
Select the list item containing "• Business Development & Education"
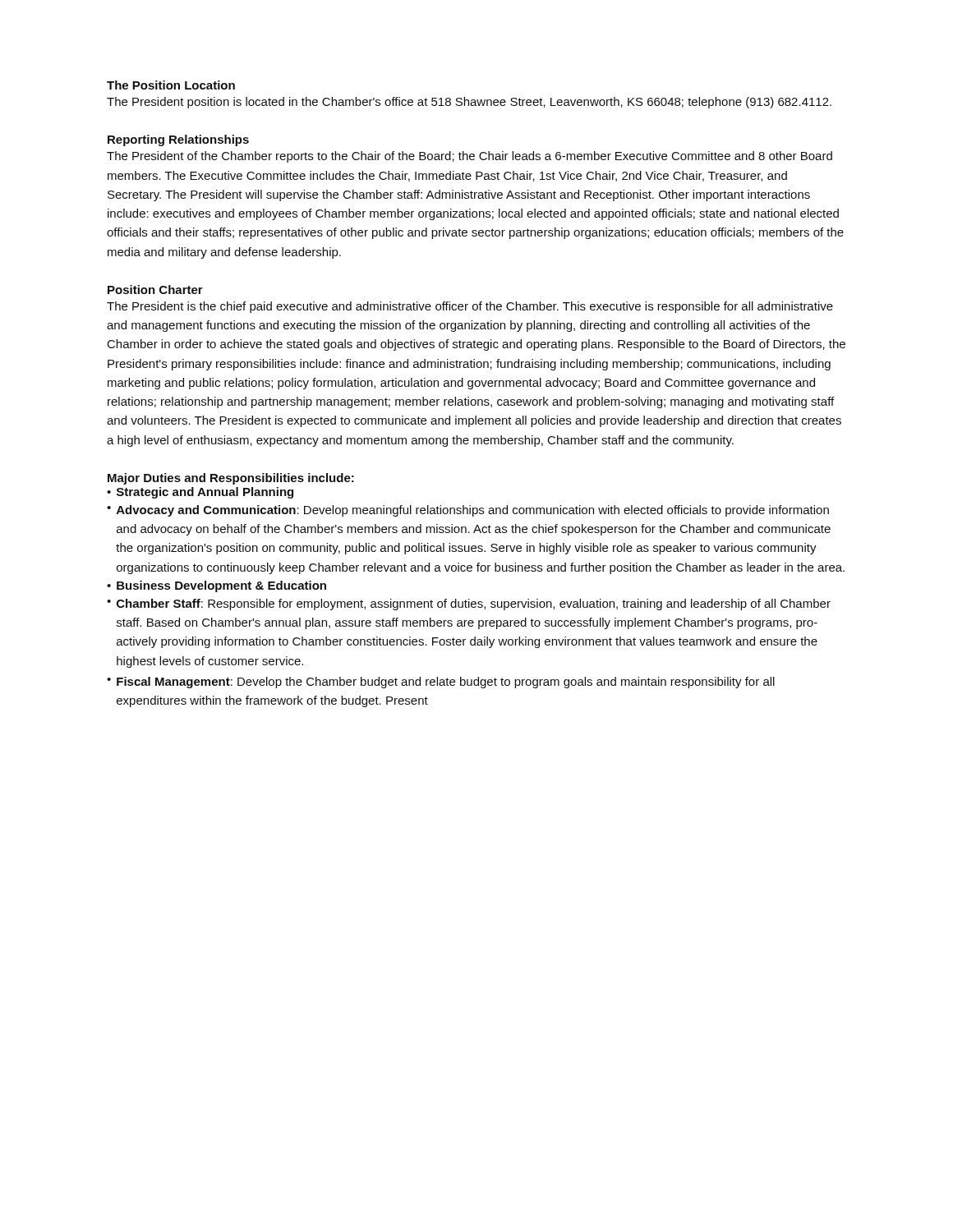pos(217,585)
